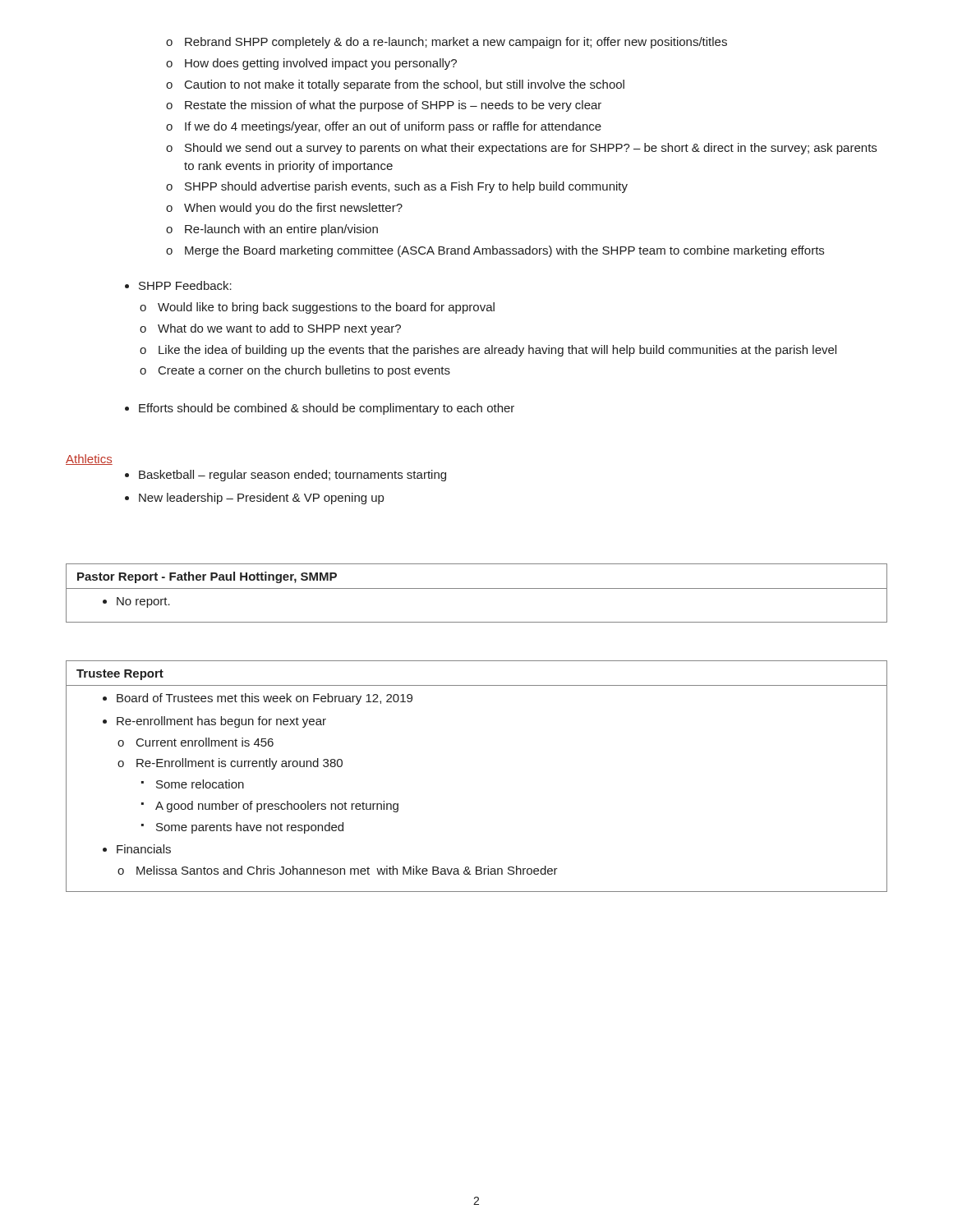Select the list item that reads "SHPP Feedback: Would like to bring"
Image resolution: width=953 pixels, height=1232 pixels.
click(x=178, y=285)
